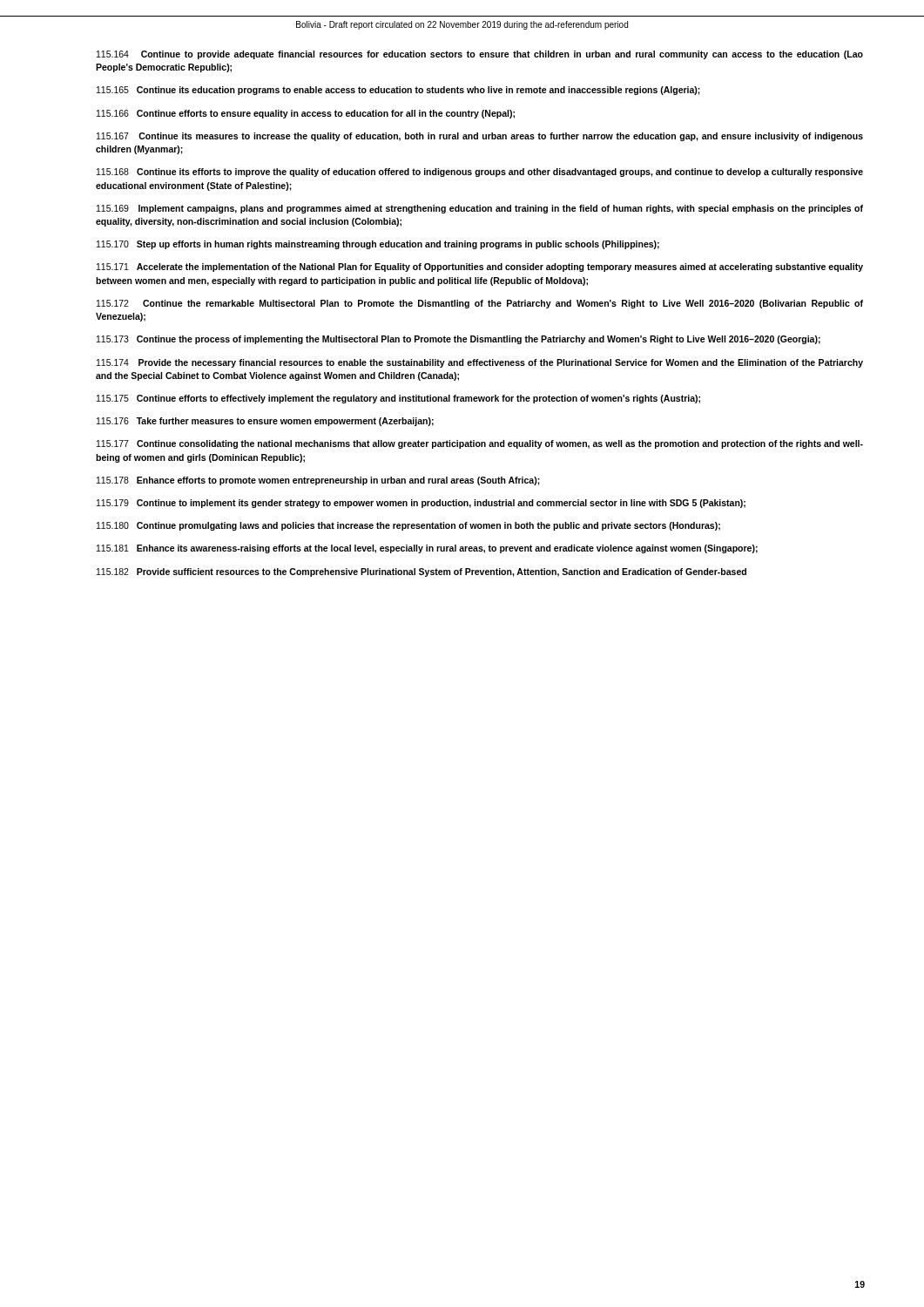Image resolution: width=924 pixels, height=1307 pixels.
Task: Select the list item containing "115.166 Continue efforts"
Action: click(x=306, y=113)
